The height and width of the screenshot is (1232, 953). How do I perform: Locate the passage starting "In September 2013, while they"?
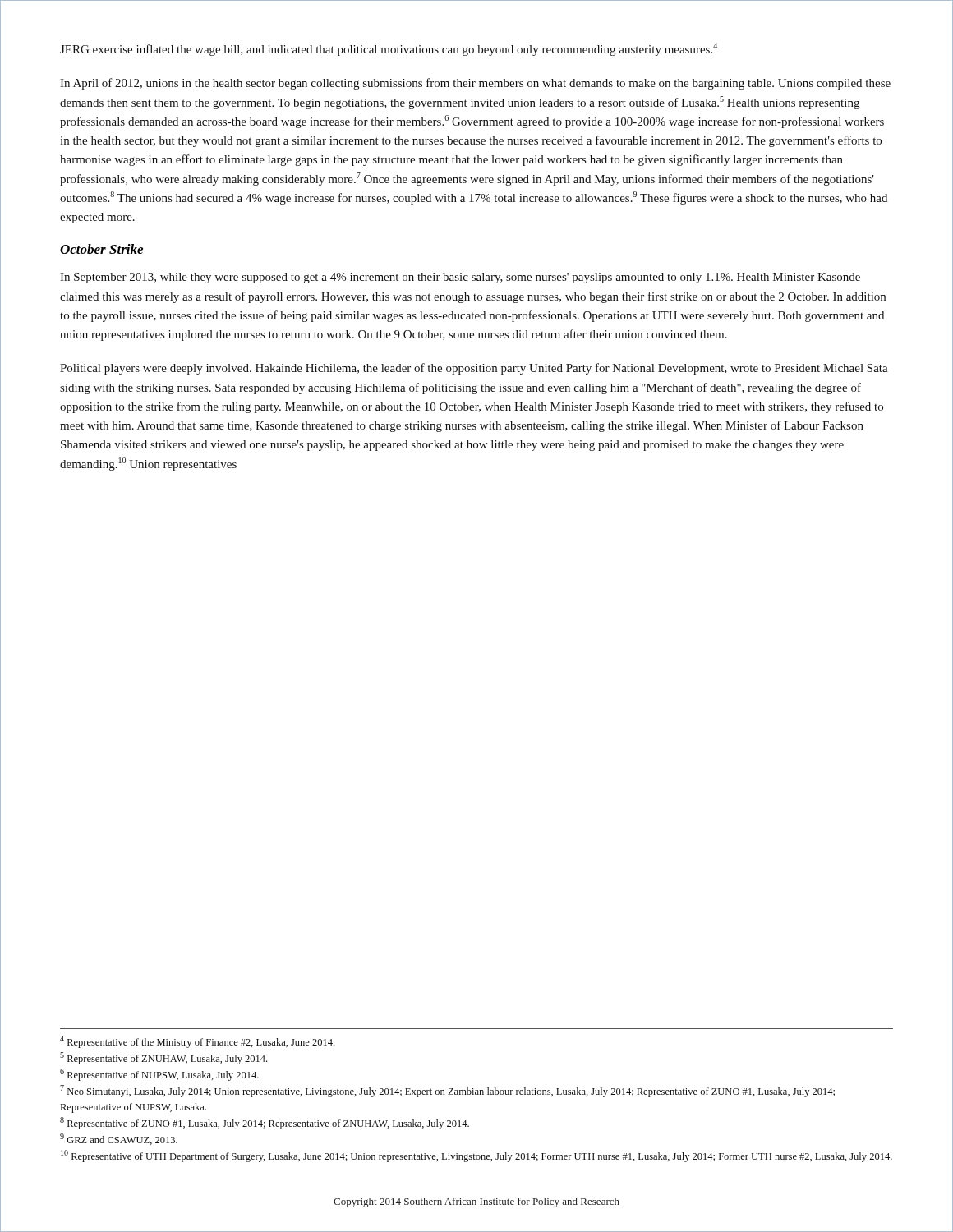tap(473, 306)
